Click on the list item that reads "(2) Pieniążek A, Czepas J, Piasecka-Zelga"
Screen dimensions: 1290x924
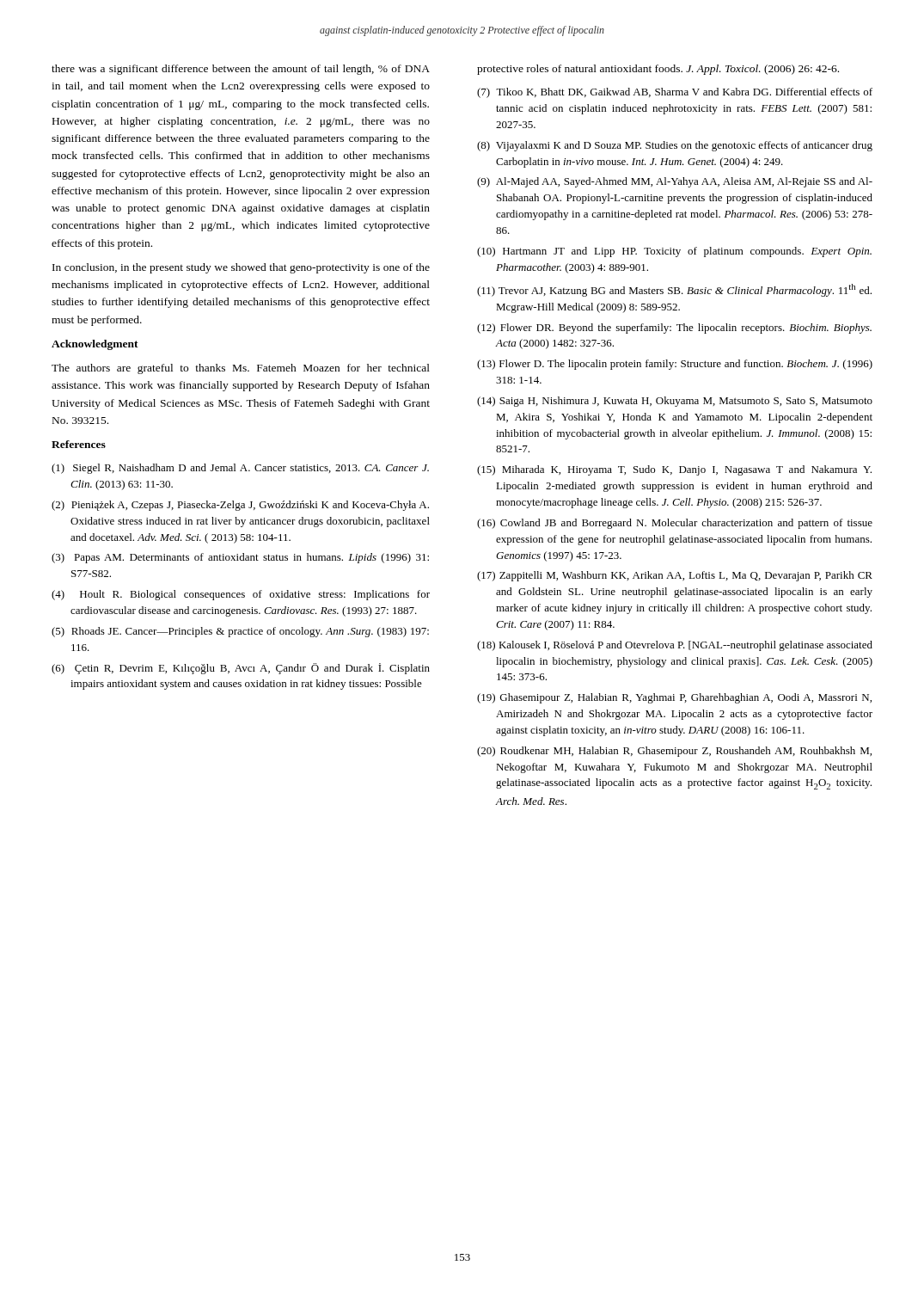click(241, 521)
